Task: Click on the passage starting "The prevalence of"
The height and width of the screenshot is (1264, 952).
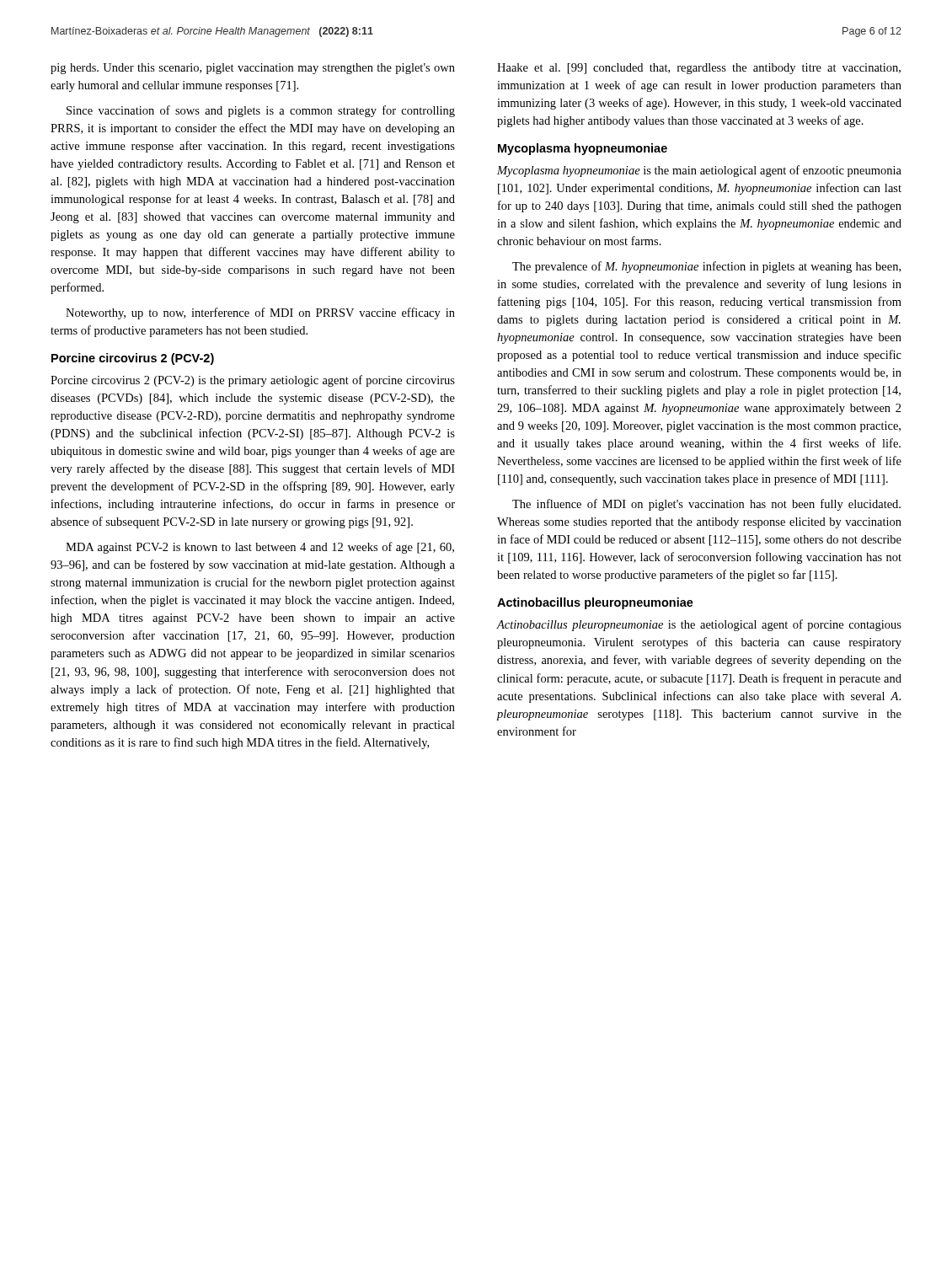Action: (699, 373)
